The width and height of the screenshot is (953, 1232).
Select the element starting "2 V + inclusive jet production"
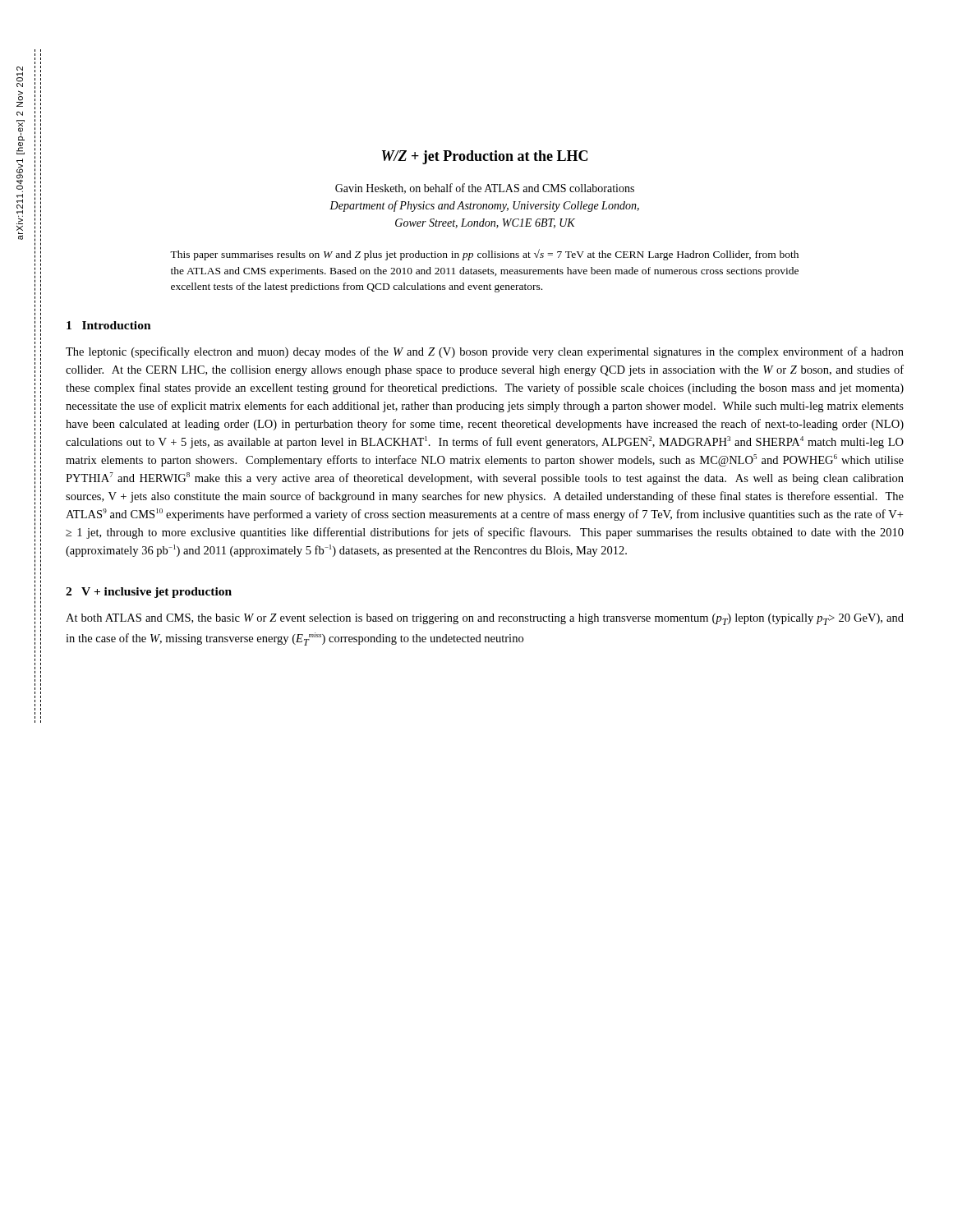click(x=149, y=591)
